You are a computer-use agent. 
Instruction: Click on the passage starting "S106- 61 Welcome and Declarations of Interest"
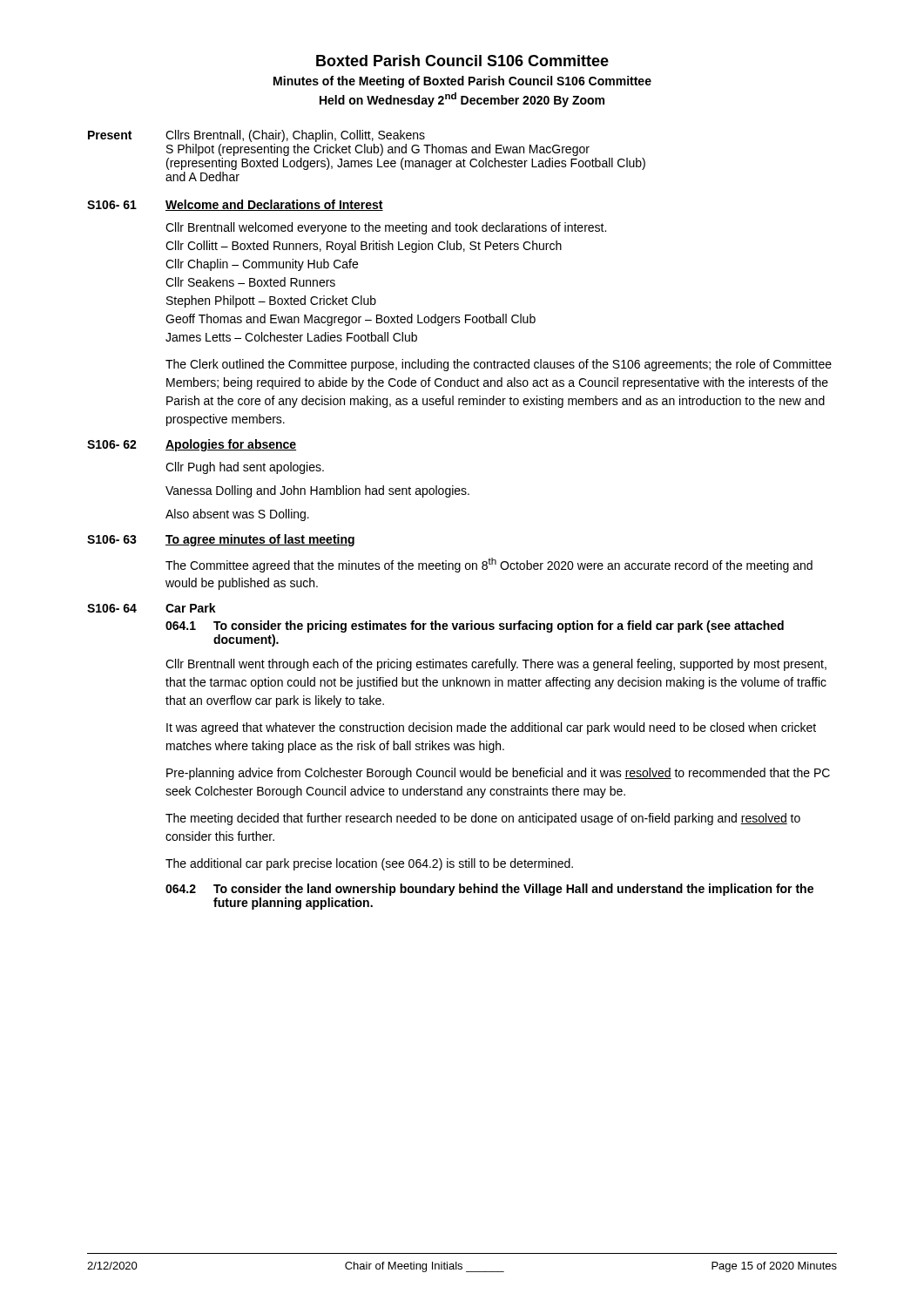[x=235, y=205]
